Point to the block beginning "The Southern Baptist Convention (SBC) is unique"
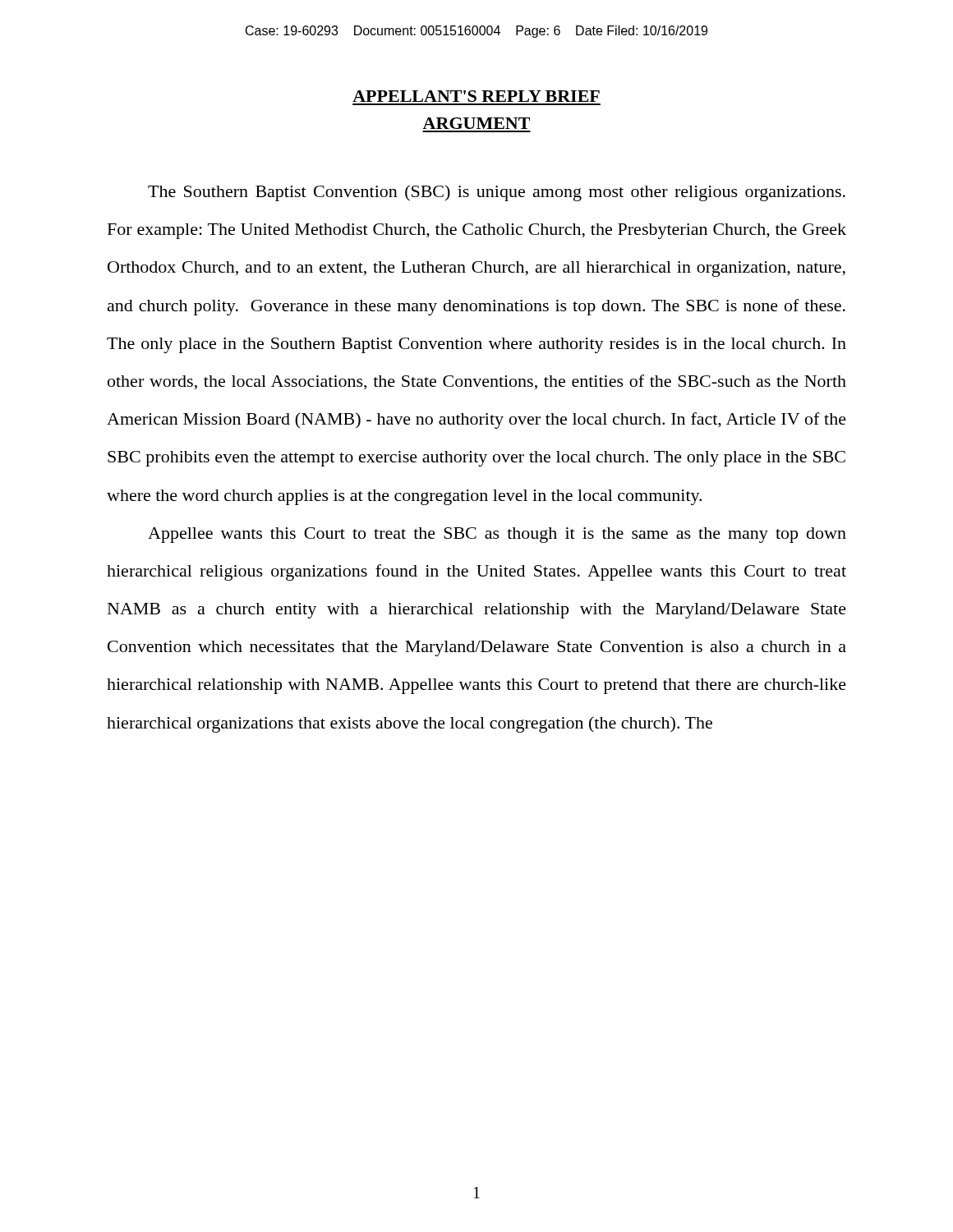The image size is (953, 1232). pos(476,343)
